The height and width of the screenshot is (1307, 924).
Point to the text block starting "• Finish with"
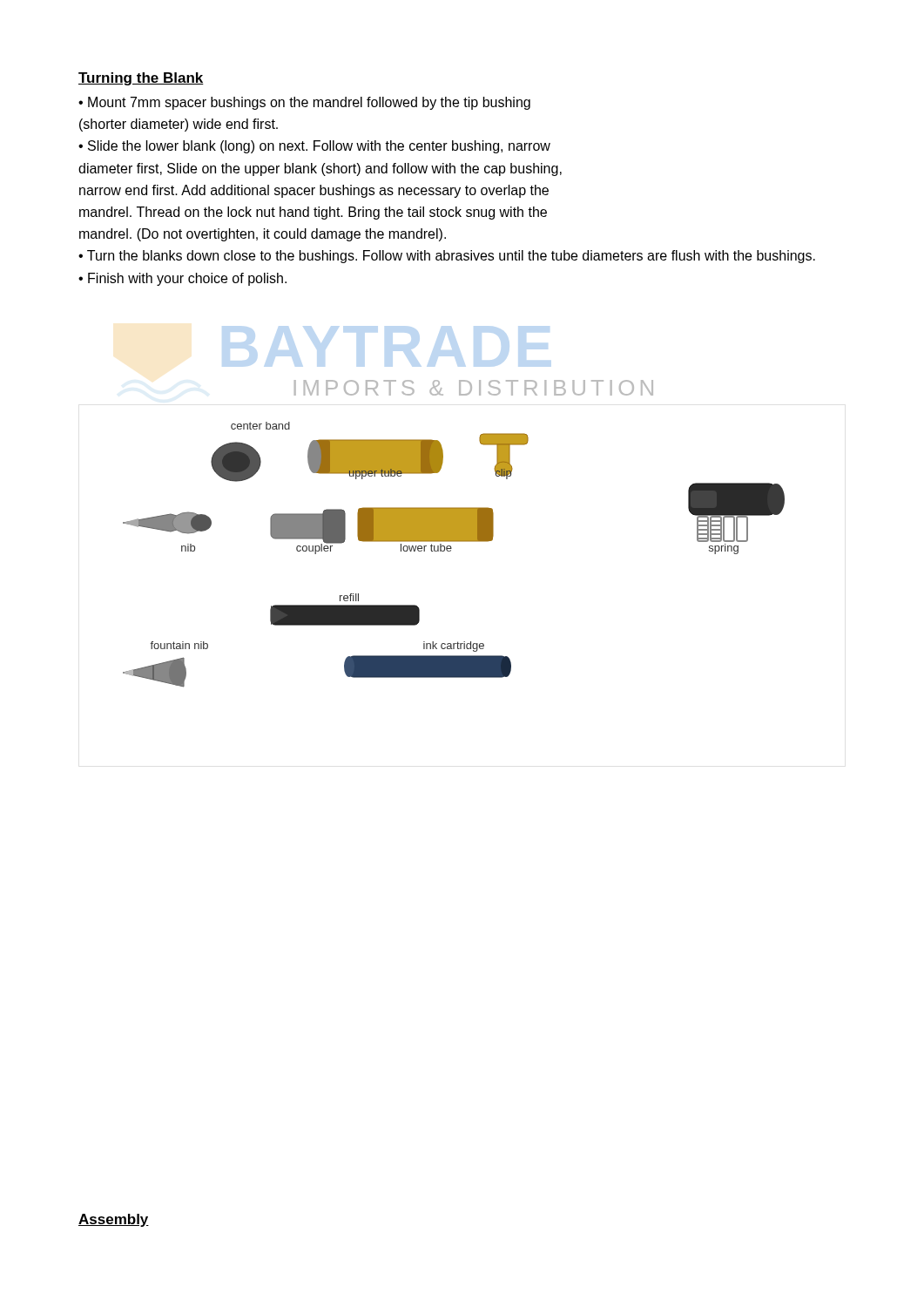tap(183, 278)
